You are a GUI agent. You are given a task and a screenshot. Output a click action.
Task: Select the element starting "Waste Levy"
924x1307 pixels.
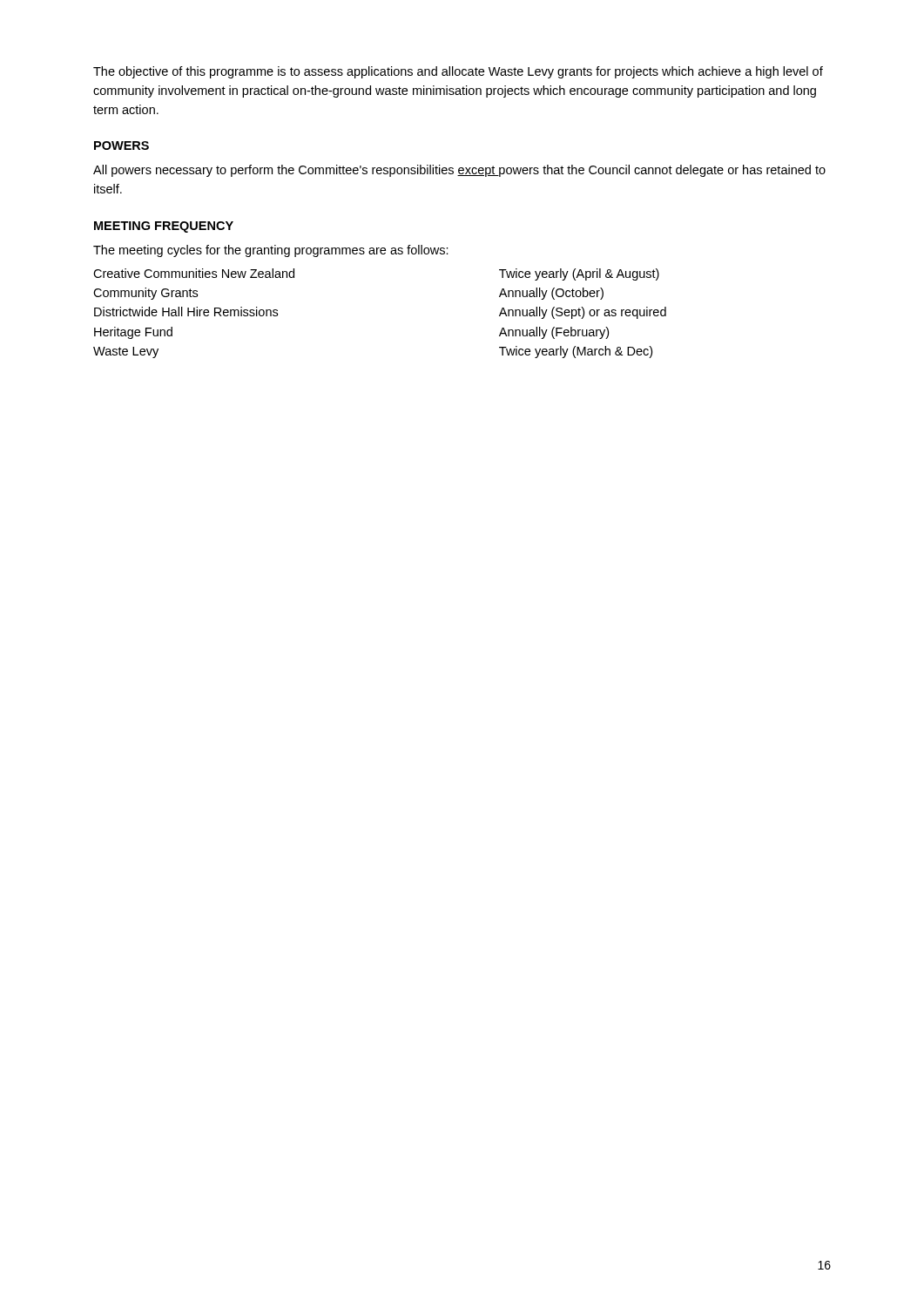[126, 351]
